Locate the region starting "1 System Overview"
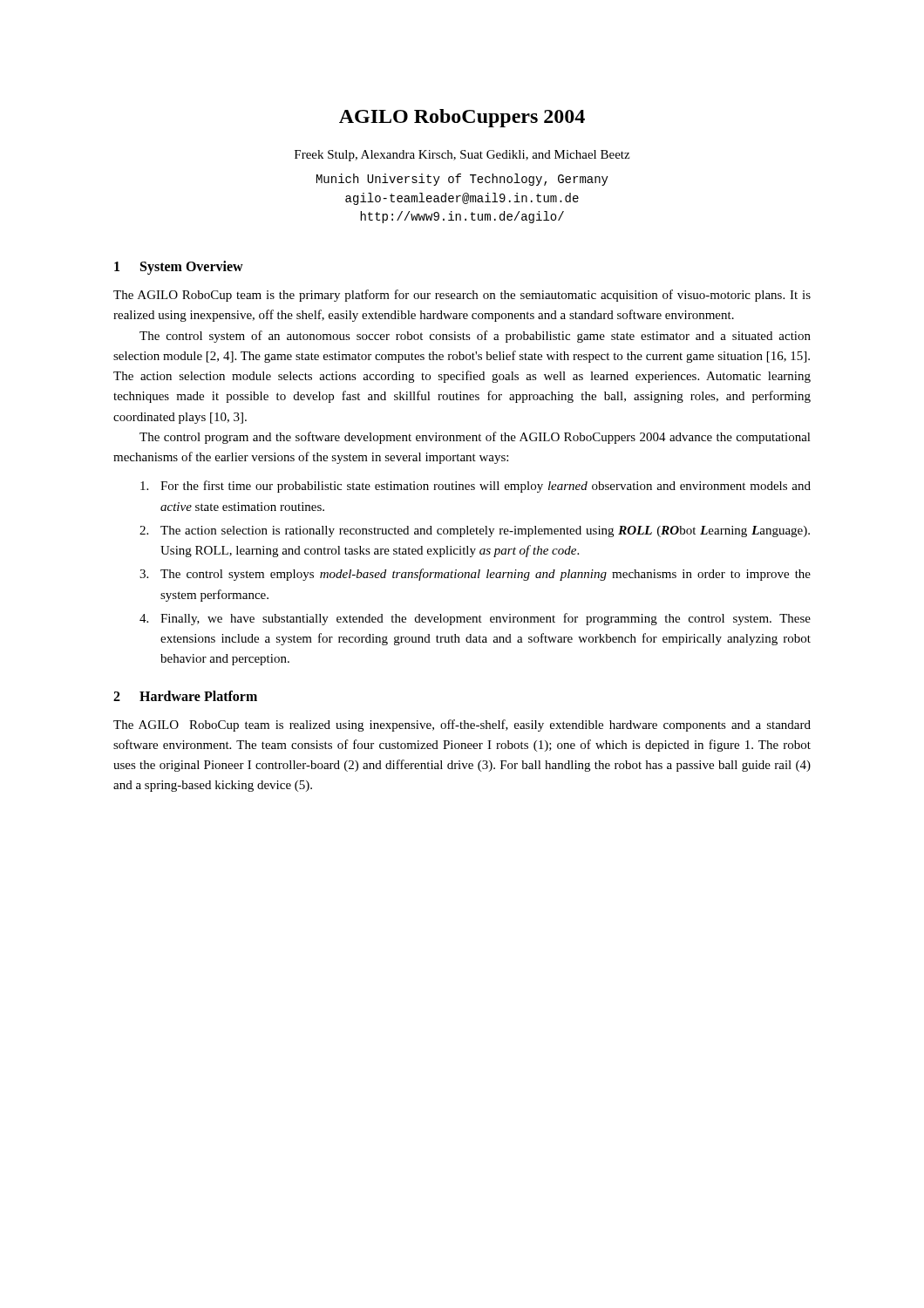The height and width of the screenshot is (1308, 924). pos(178,266)
